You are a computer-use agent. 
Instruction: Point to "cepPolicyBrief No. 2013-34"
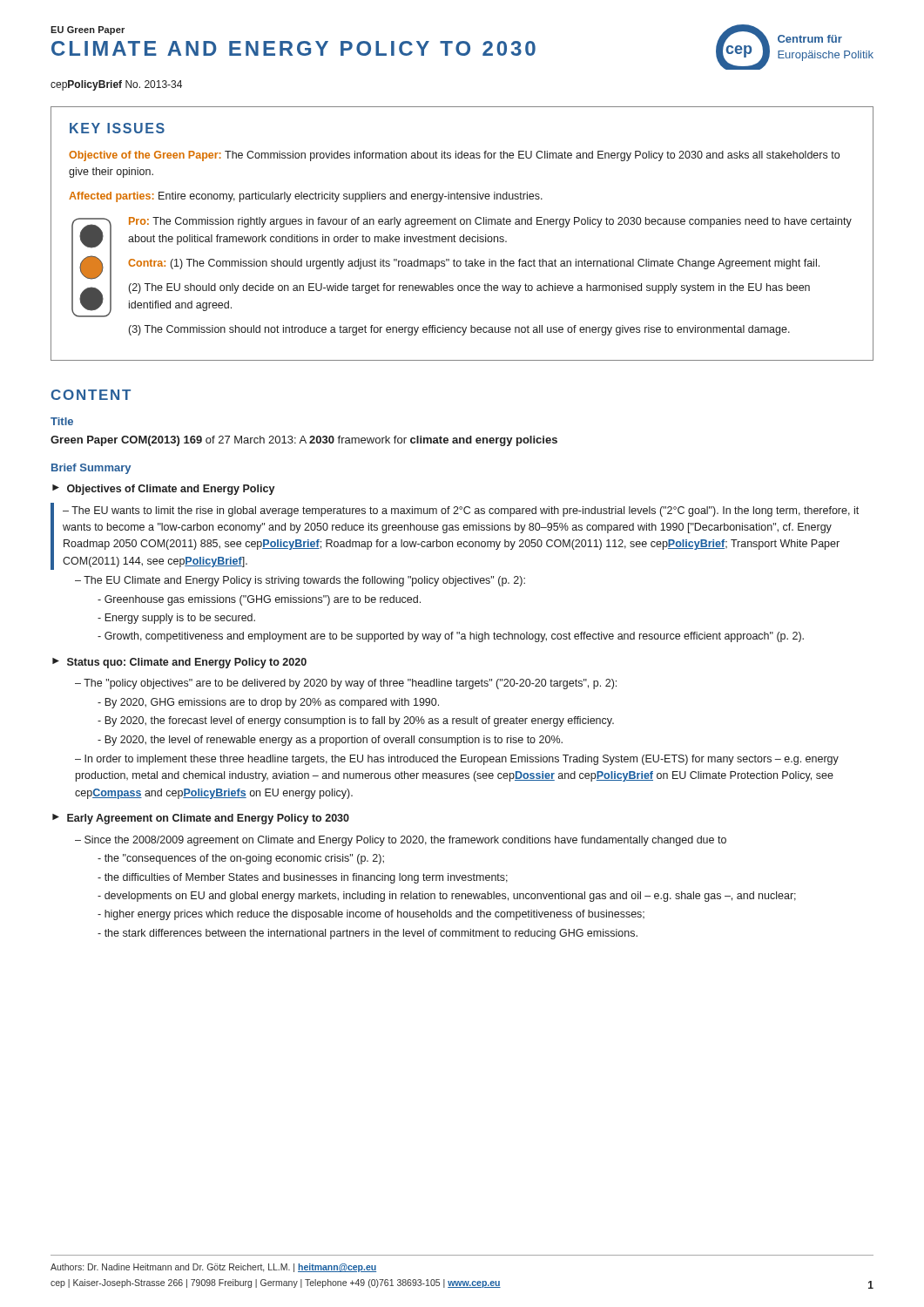pos(116,84)
